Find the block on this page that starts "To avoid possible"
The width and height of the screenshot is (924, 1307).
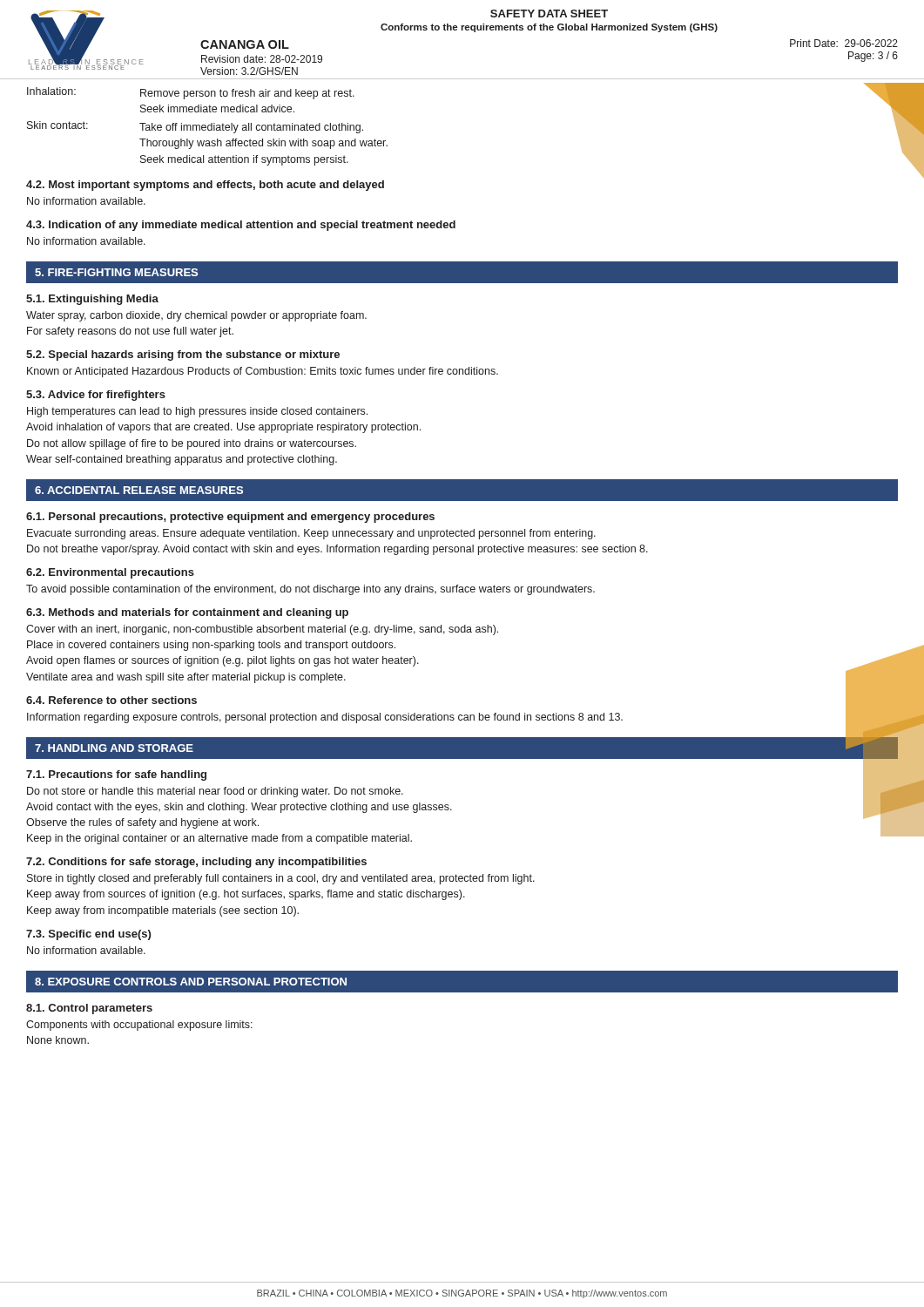point(311,589)
